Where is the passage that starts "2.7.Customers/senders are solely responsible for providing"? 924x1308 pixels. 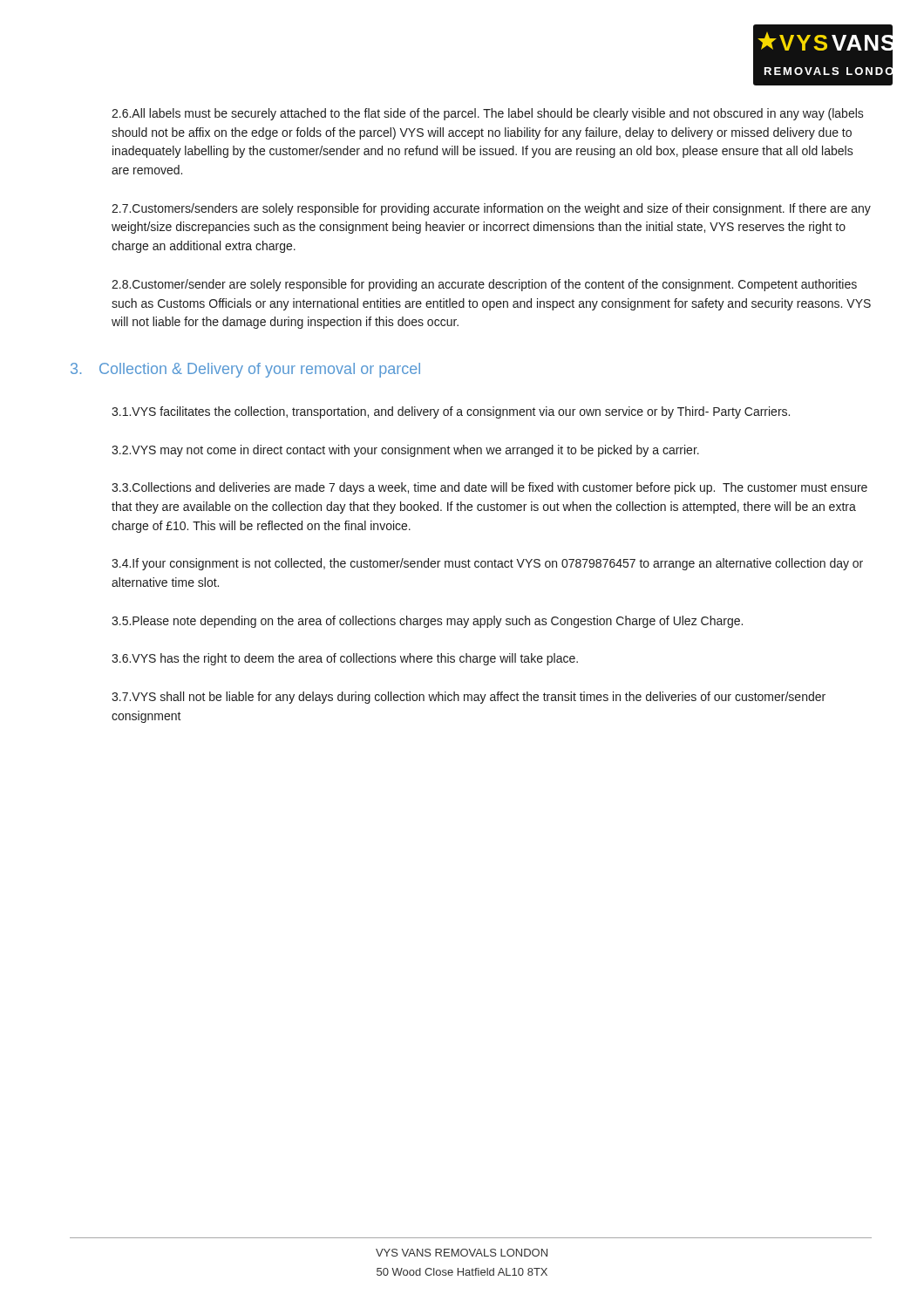[x=471, y=228]
